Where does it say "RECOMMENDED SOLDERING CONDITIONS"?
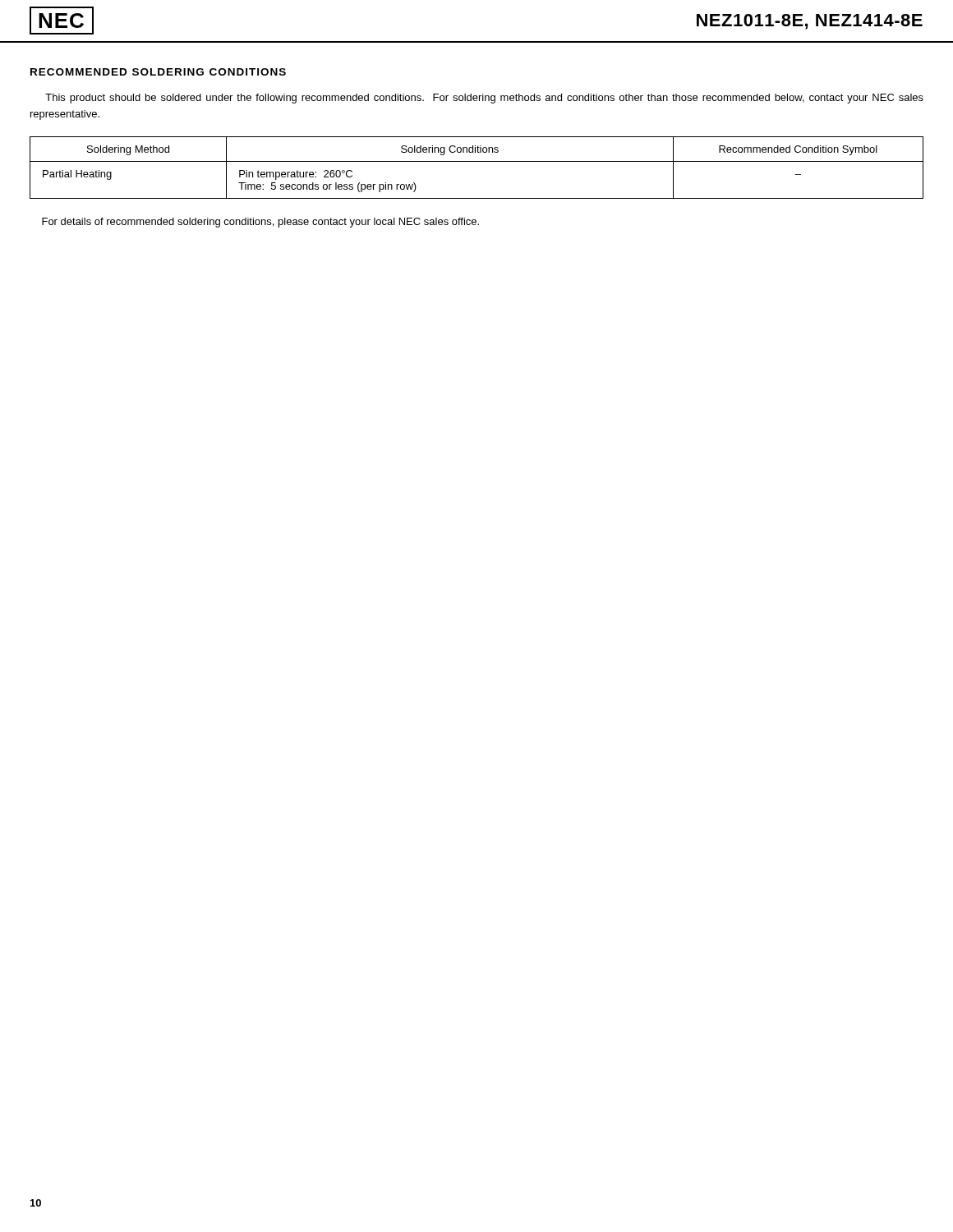Image resolution: width=953 pixels, height=1232 pixels. (158, 72)
